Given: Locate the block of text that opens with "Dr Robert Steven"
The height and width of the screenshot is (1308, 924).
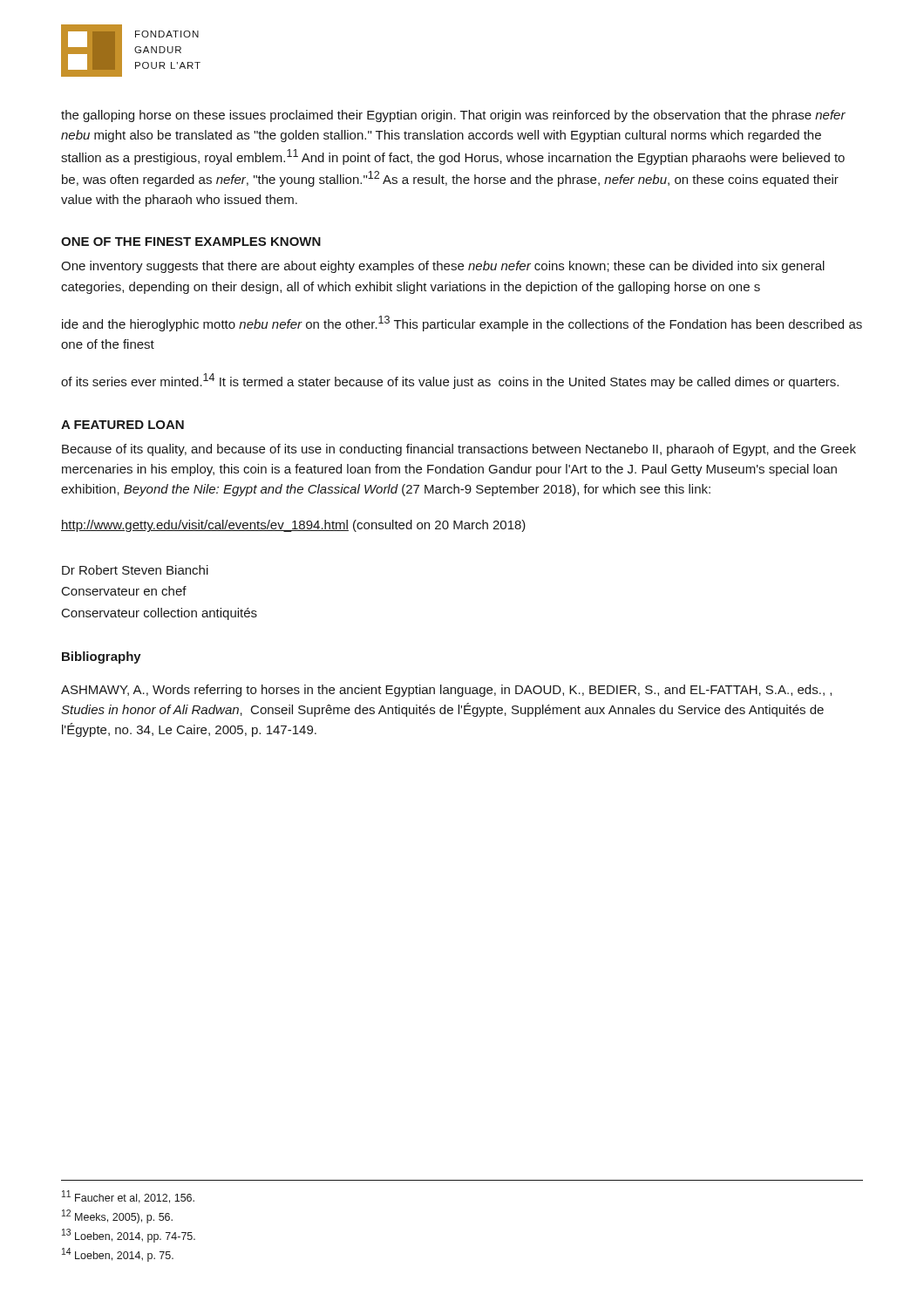Looking at the screenshot, I should point(159,591).
